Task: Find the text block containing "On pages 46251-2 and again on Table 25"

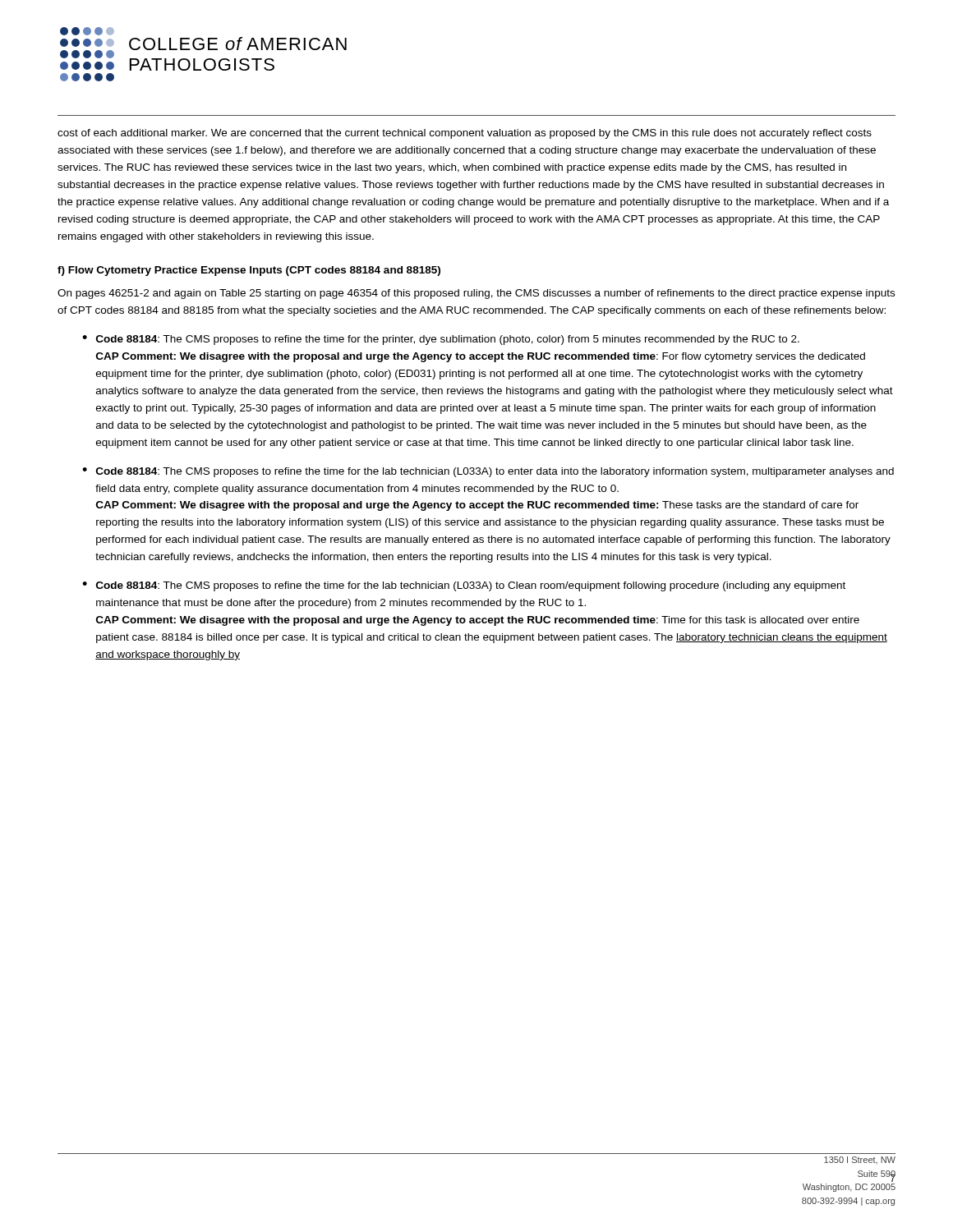Action: click(476, 302)
